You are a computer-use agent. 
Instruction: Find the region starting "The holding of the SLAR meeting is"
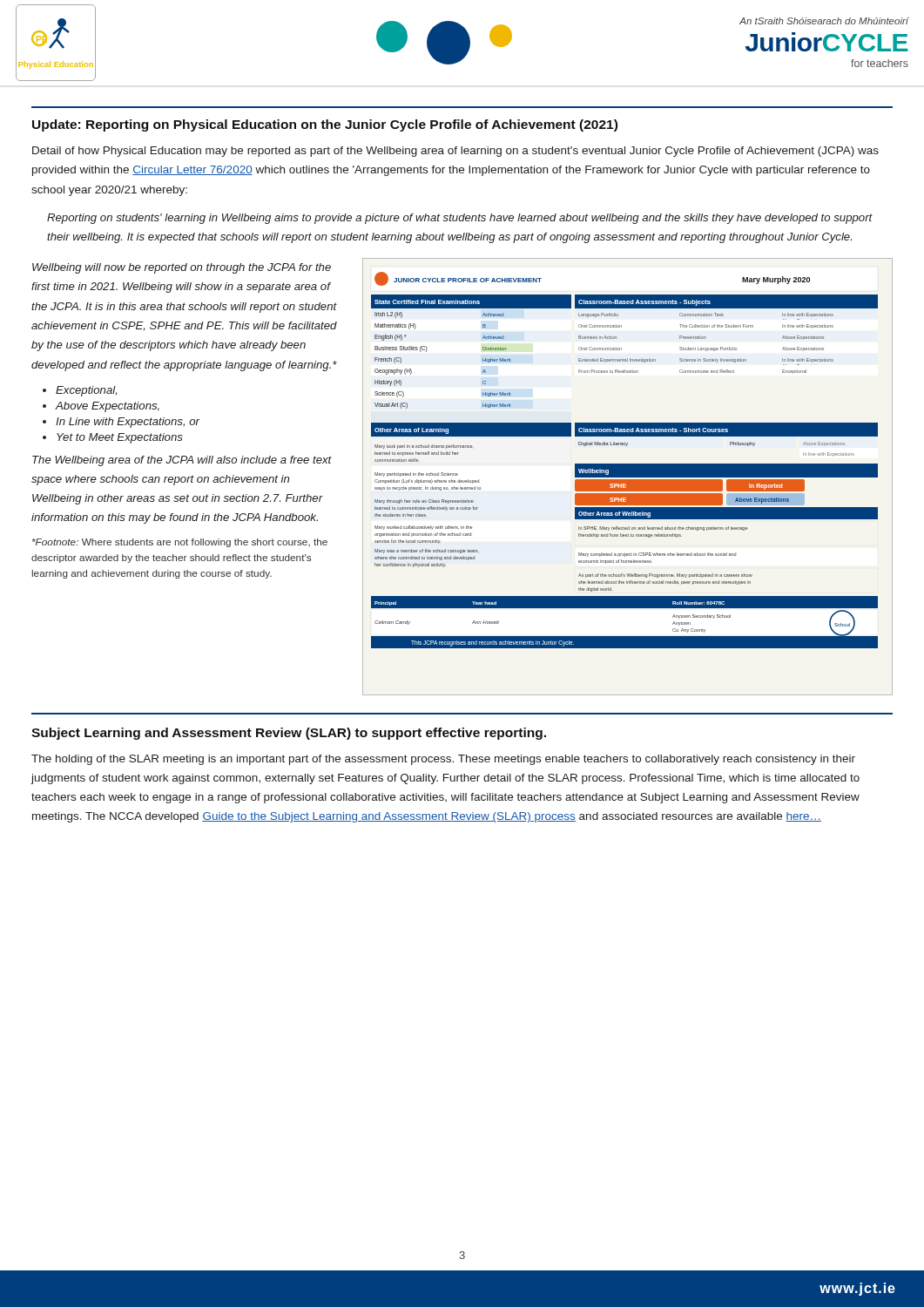446,787
